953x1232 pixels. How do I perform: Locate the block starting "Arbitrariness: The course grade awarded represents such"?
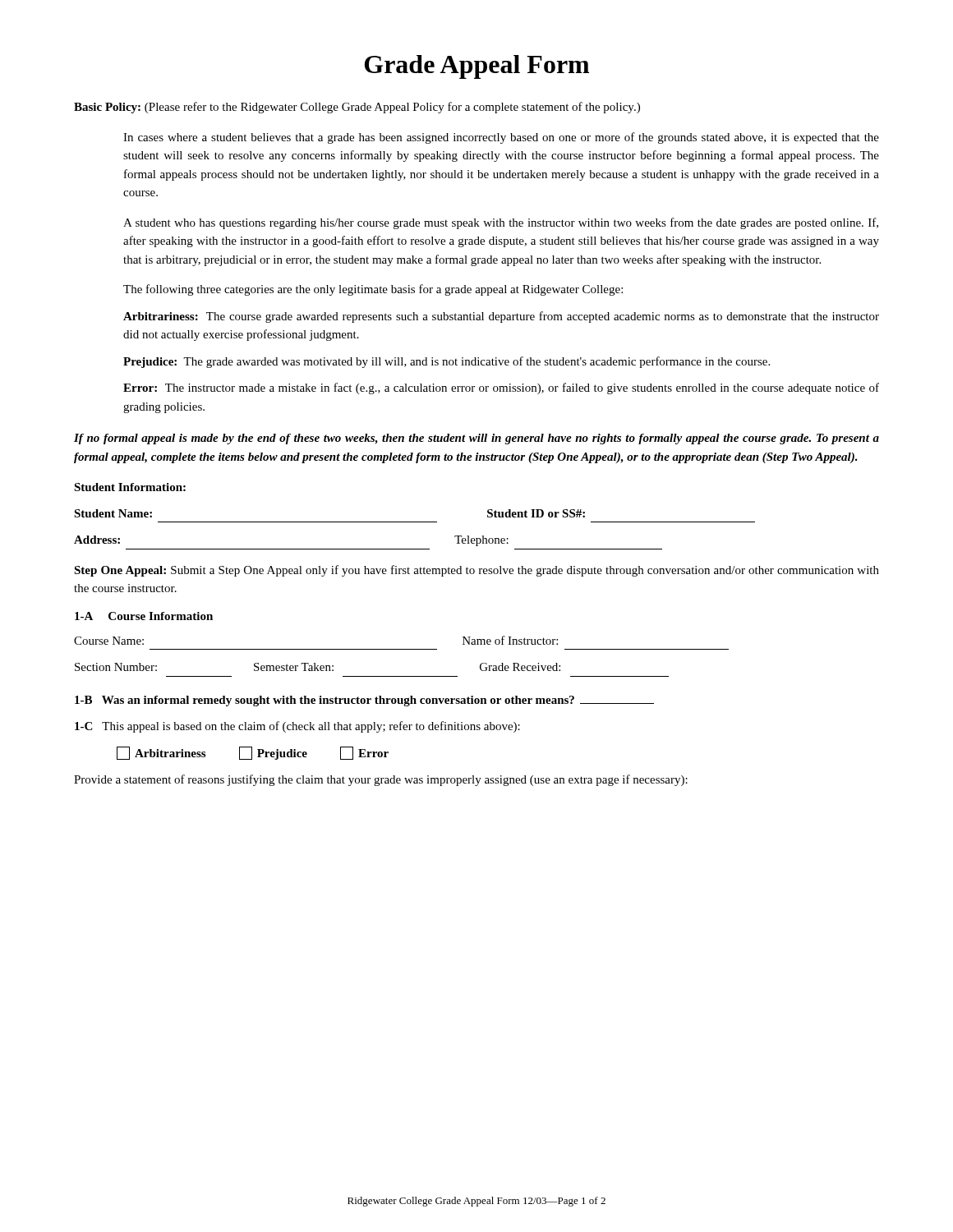(x=501, y=325)
